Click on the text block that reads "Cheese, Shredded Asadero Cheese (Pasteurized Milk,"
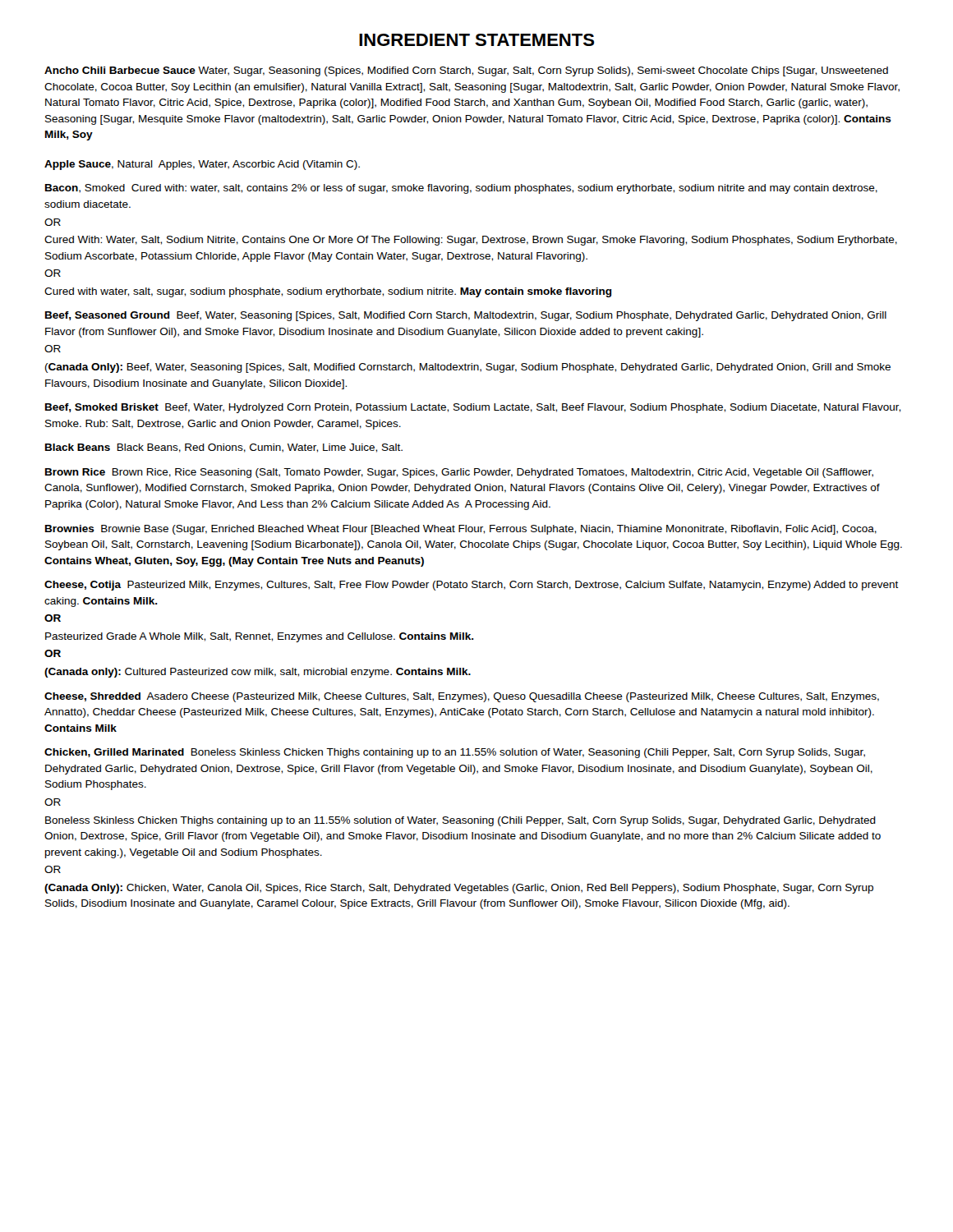This screenshot has height=1232, width=953. point(476,712)
